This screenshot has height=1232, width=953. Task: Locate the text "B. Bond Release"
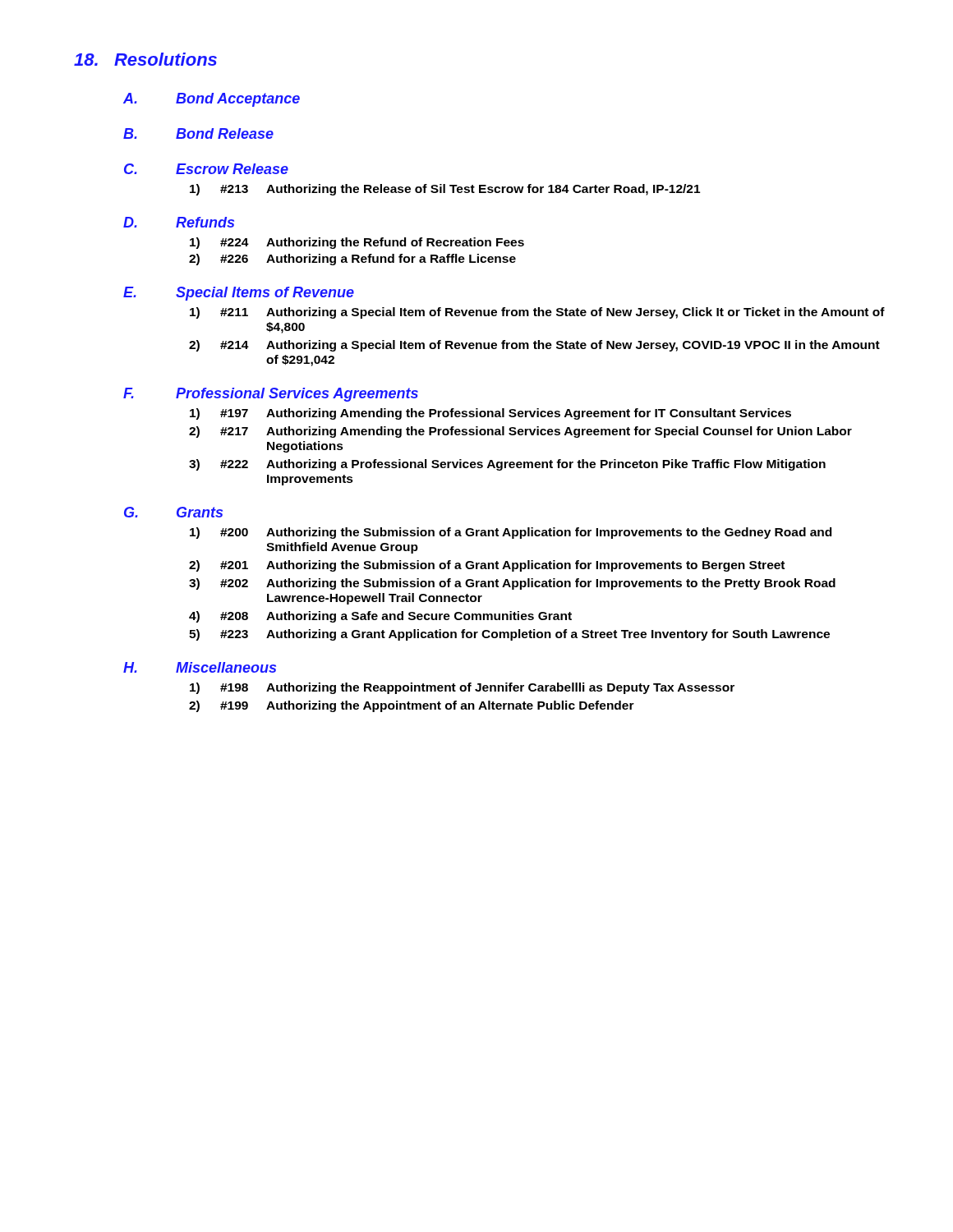pyautogui.click(x=198, y=134)
